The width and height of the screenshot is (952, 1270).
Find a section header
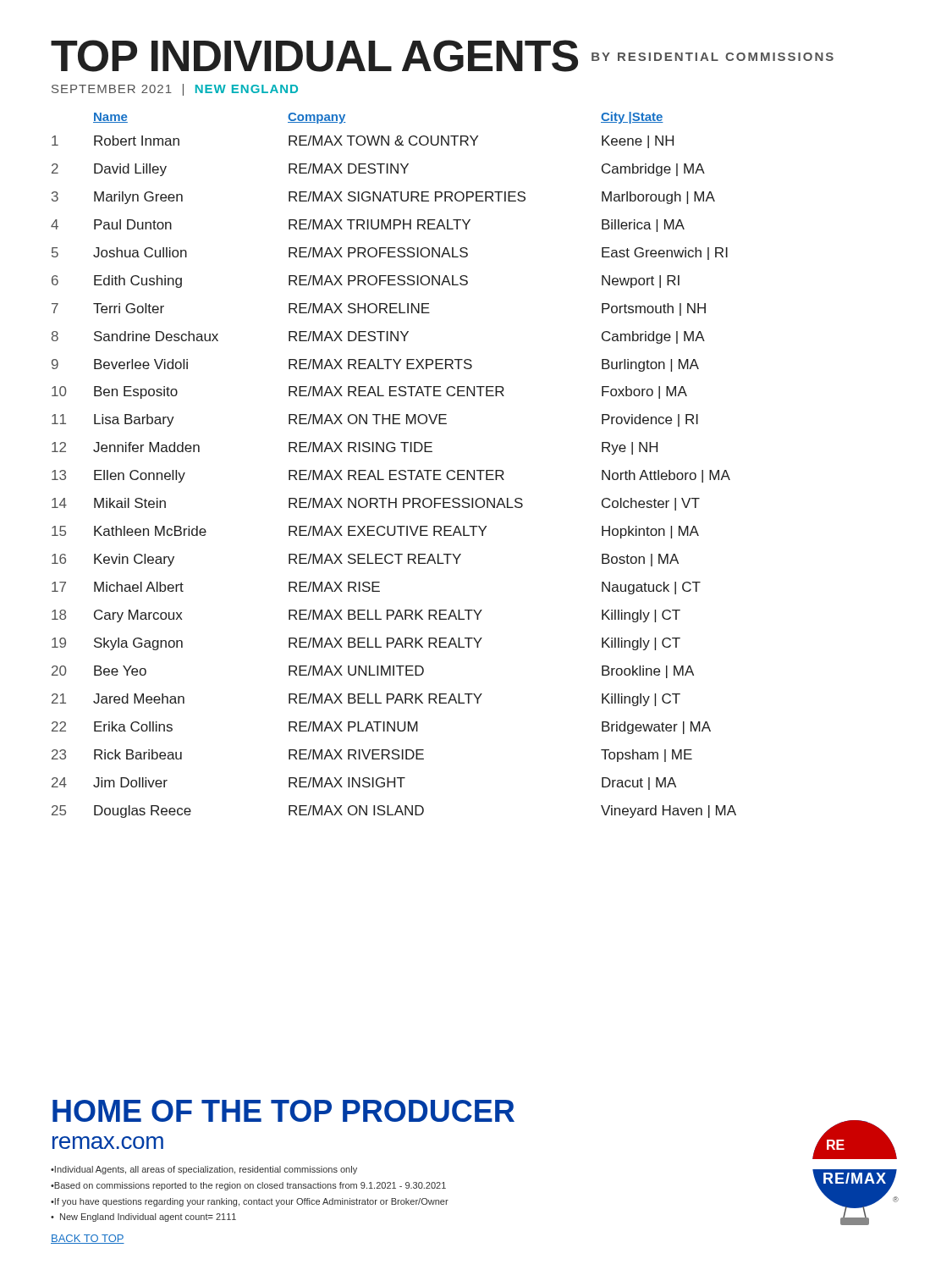(x=175, y=88)
